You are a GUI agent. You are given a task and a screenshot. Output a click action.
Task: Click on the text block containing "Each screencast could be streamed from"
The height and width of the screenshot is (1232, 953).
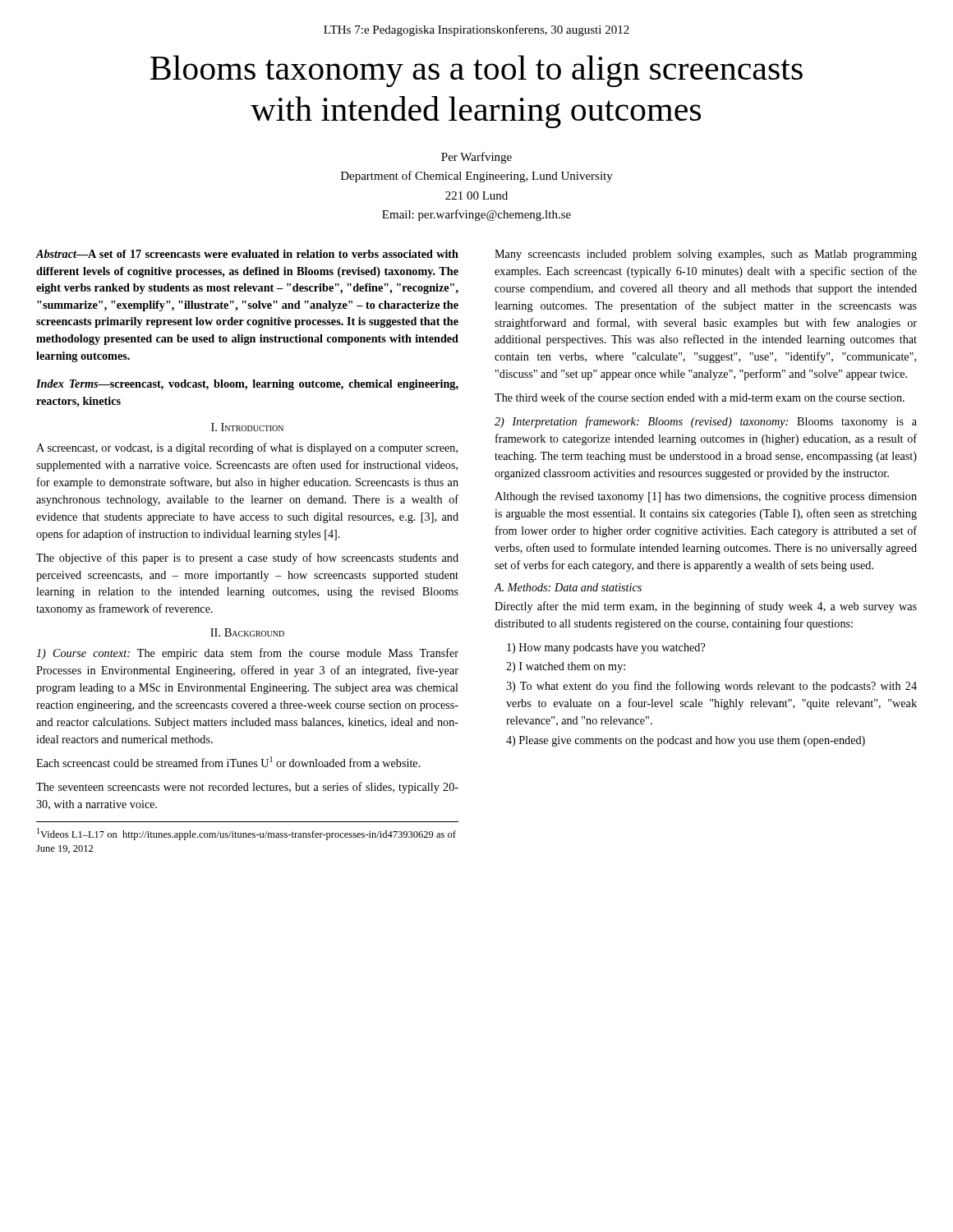pyautogui.click(x=228, y=762)
